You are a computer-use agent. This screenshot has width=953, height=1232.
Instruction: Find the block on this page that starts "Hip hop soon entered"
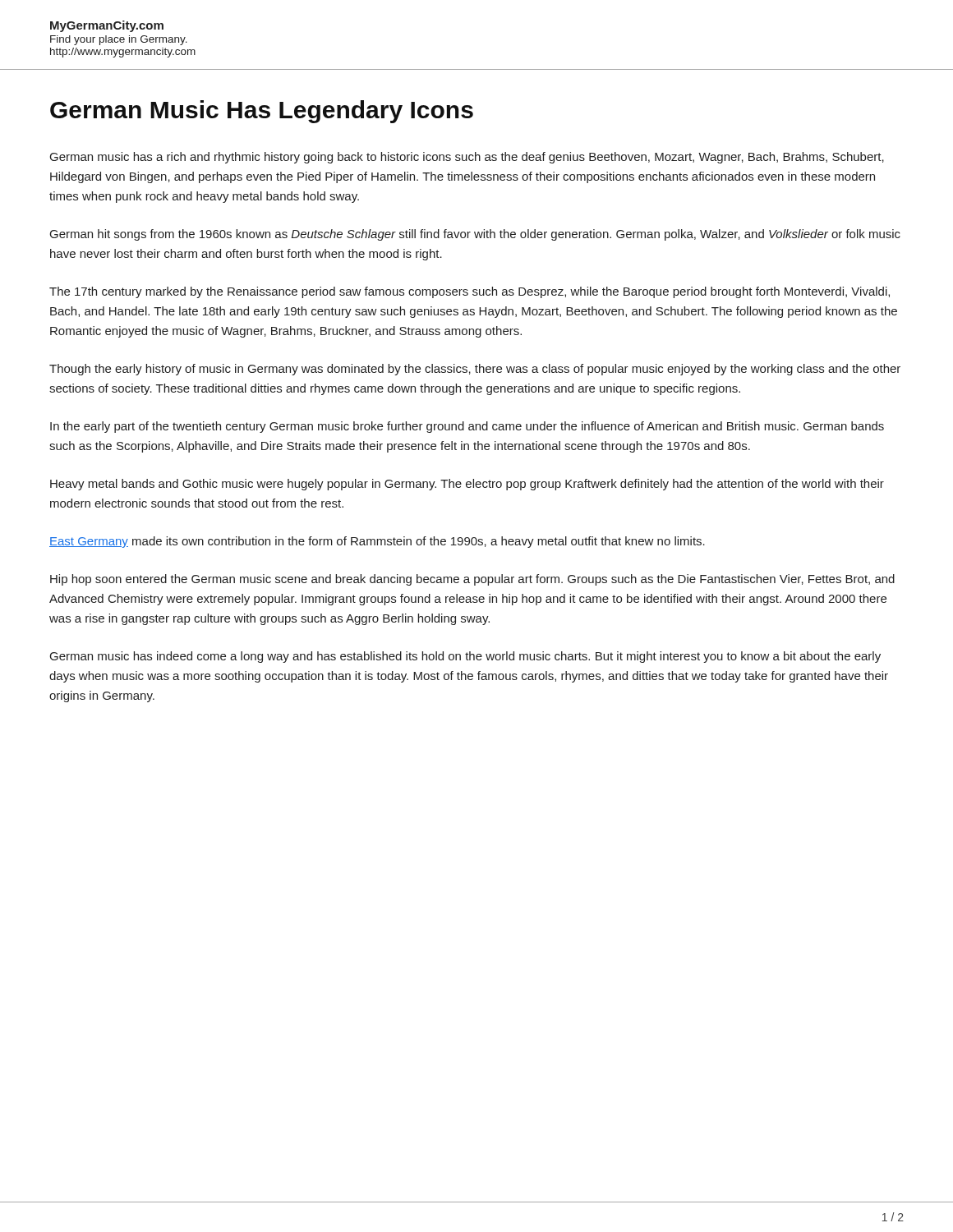(476, 599)
